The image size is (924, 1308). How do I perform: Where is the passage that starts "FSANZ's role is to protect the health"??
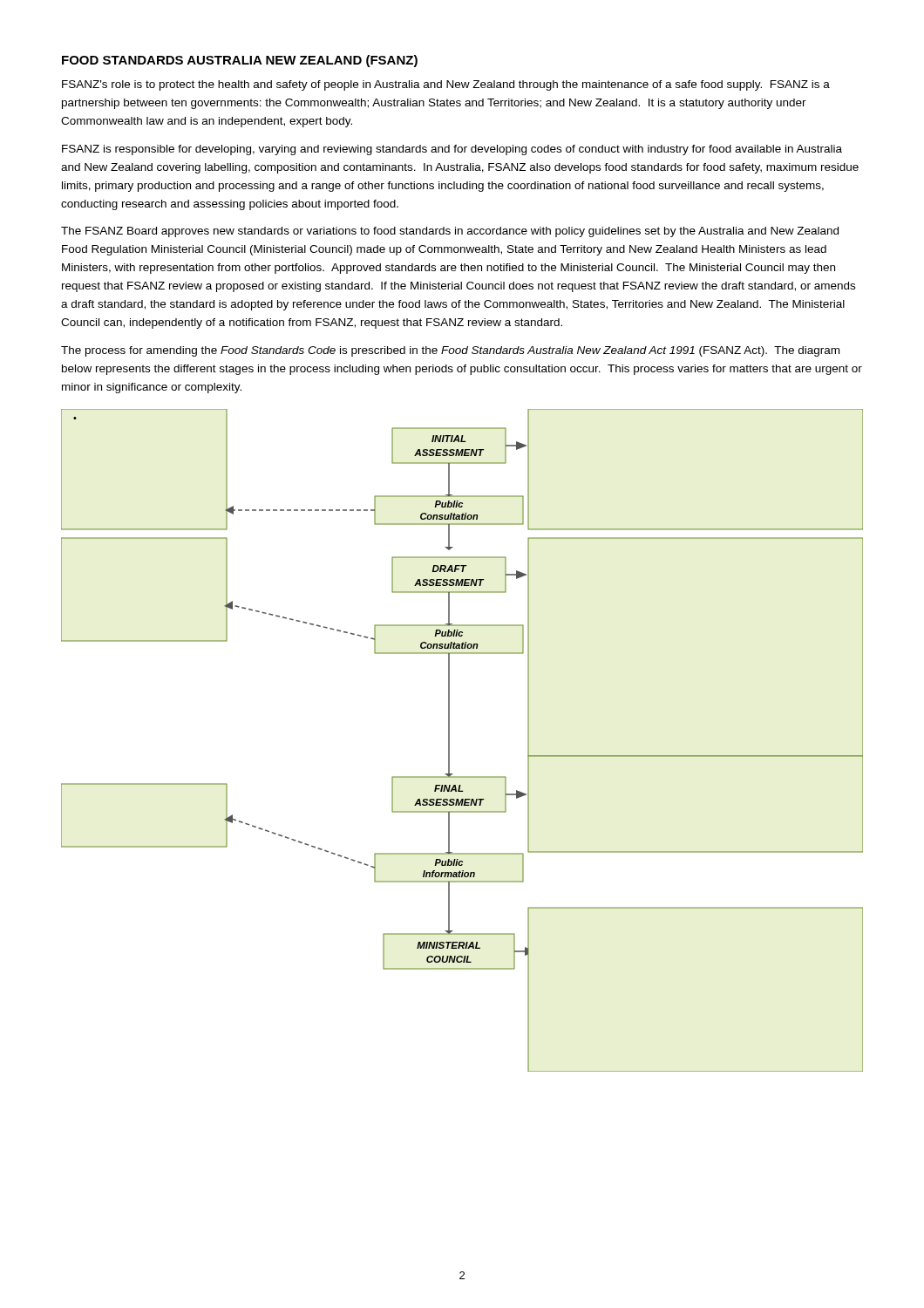[445, 102]
